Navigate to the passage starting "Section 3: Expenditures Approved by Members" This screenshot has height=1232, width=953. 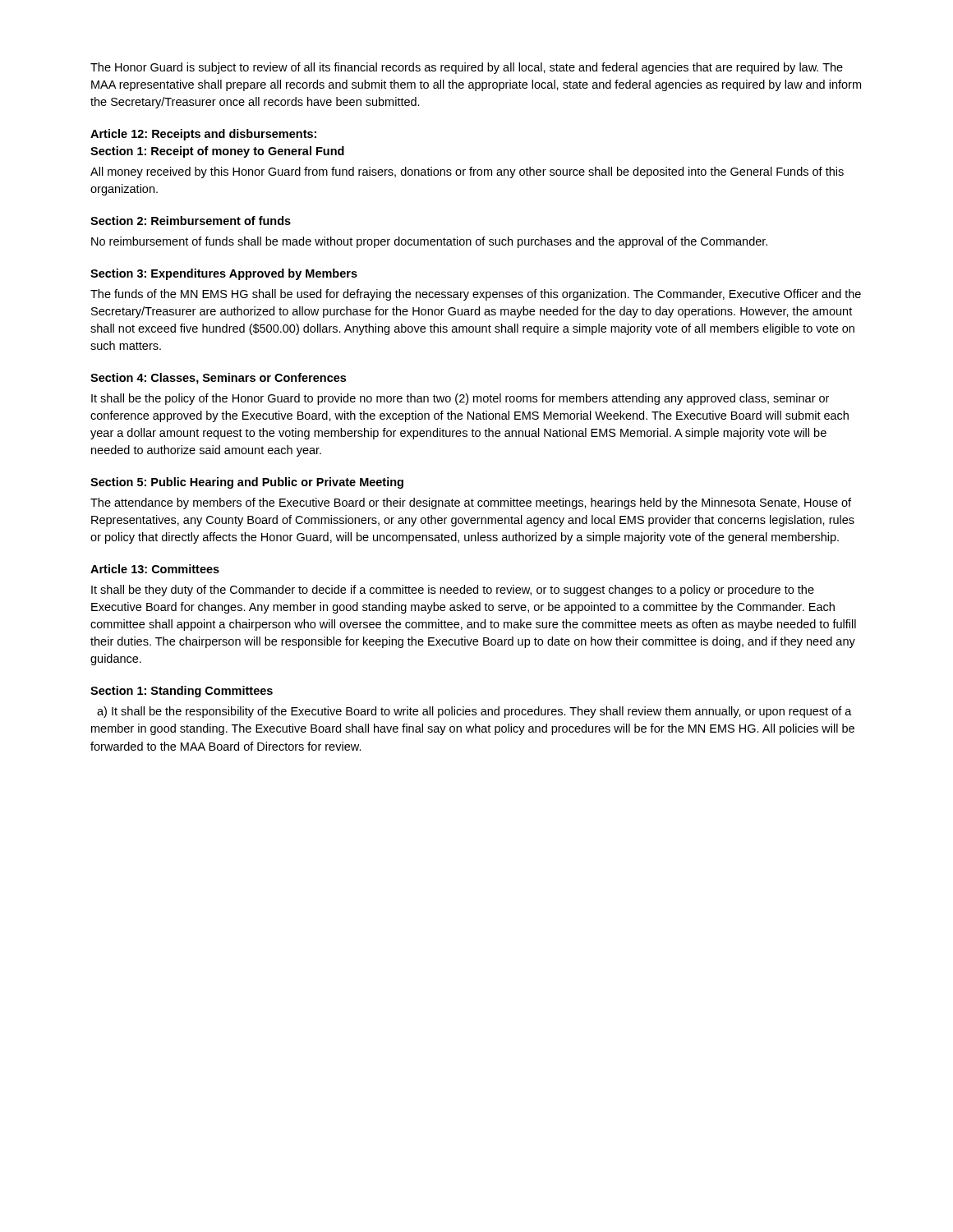(224, 274)
